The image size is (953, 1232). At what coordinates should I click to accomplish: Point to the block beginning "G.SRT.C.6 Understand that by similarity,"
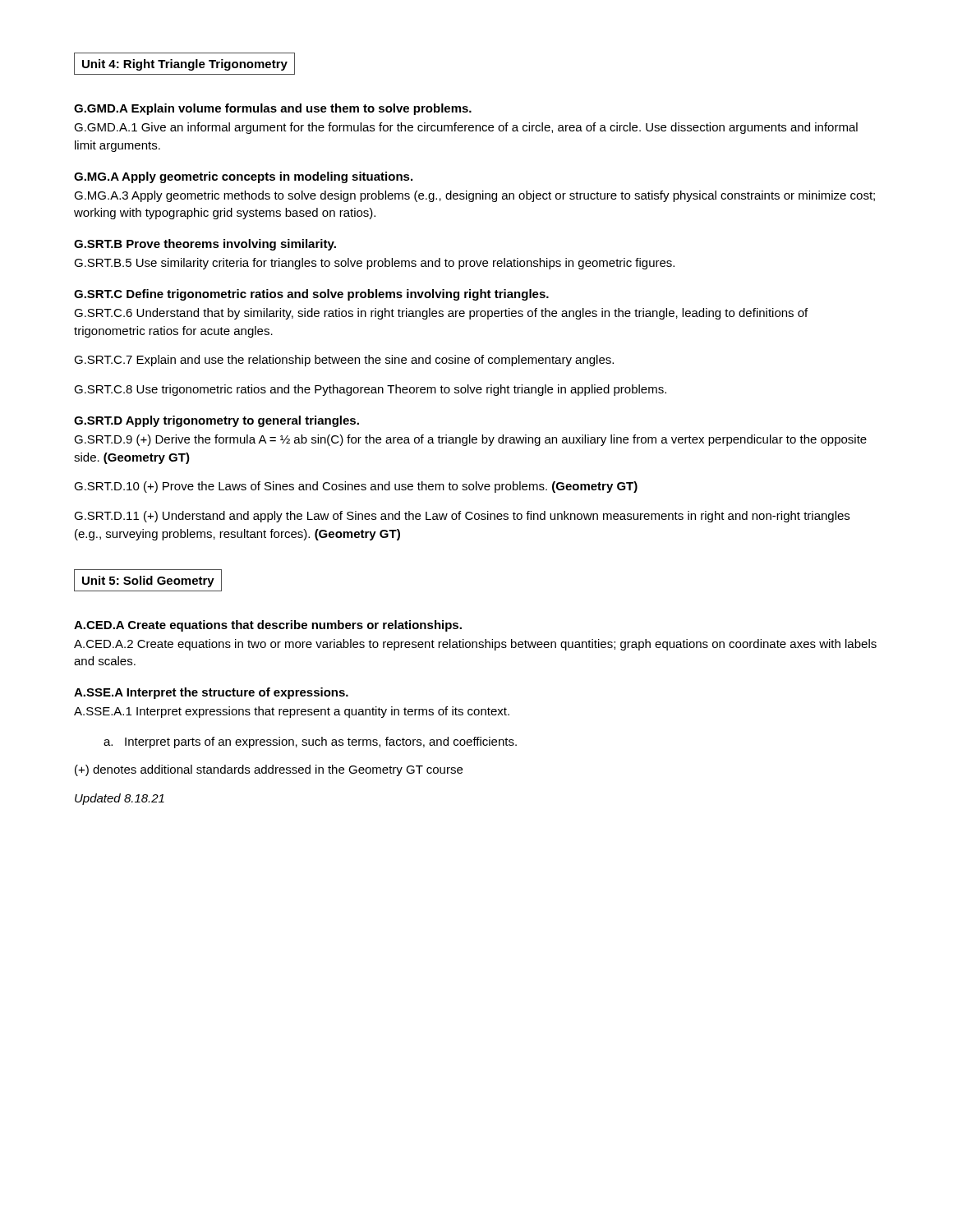click(x=476, y=322)
